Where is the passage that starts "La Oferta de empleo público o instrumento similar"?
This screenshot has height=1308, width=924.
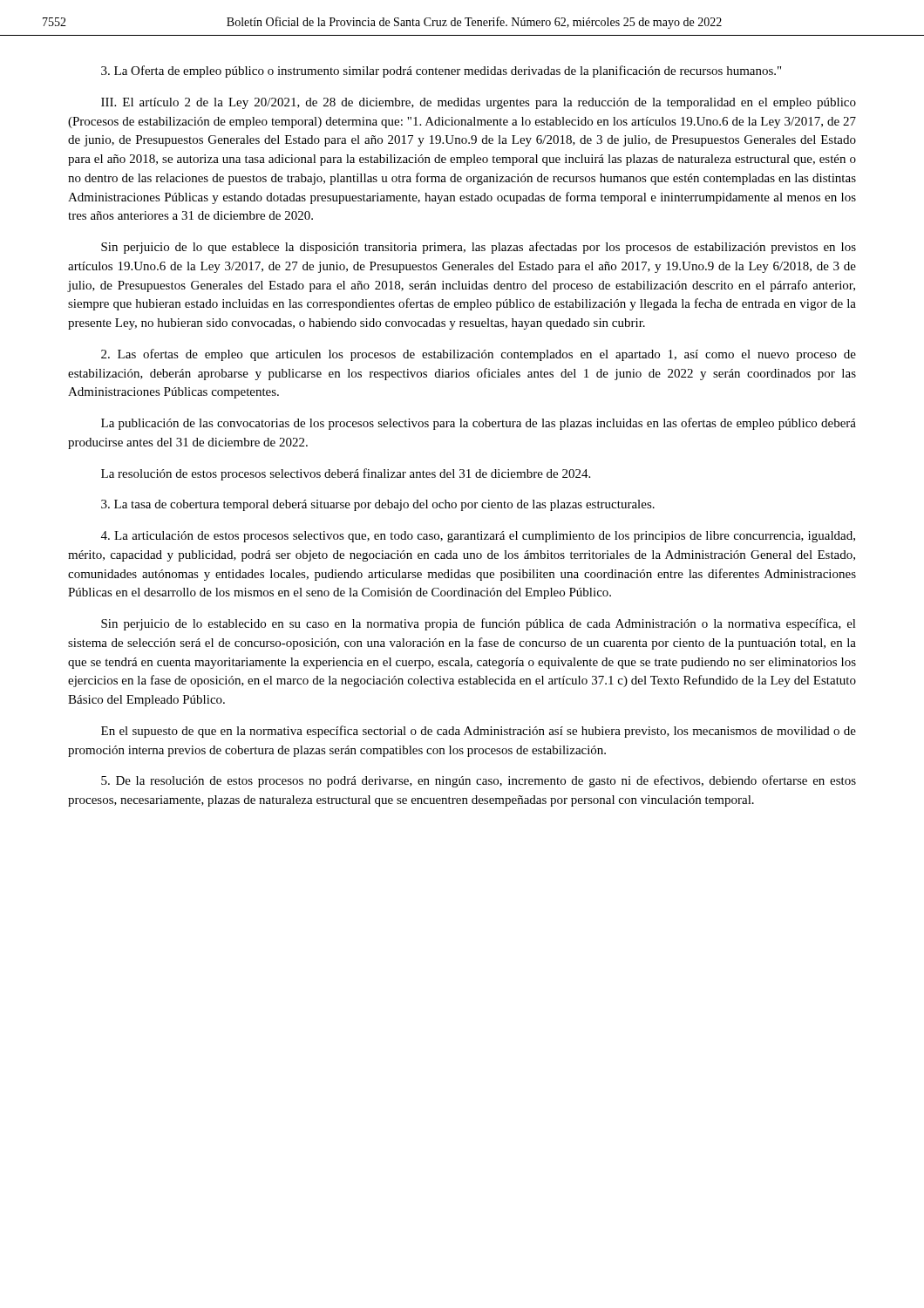coord(441,71)
